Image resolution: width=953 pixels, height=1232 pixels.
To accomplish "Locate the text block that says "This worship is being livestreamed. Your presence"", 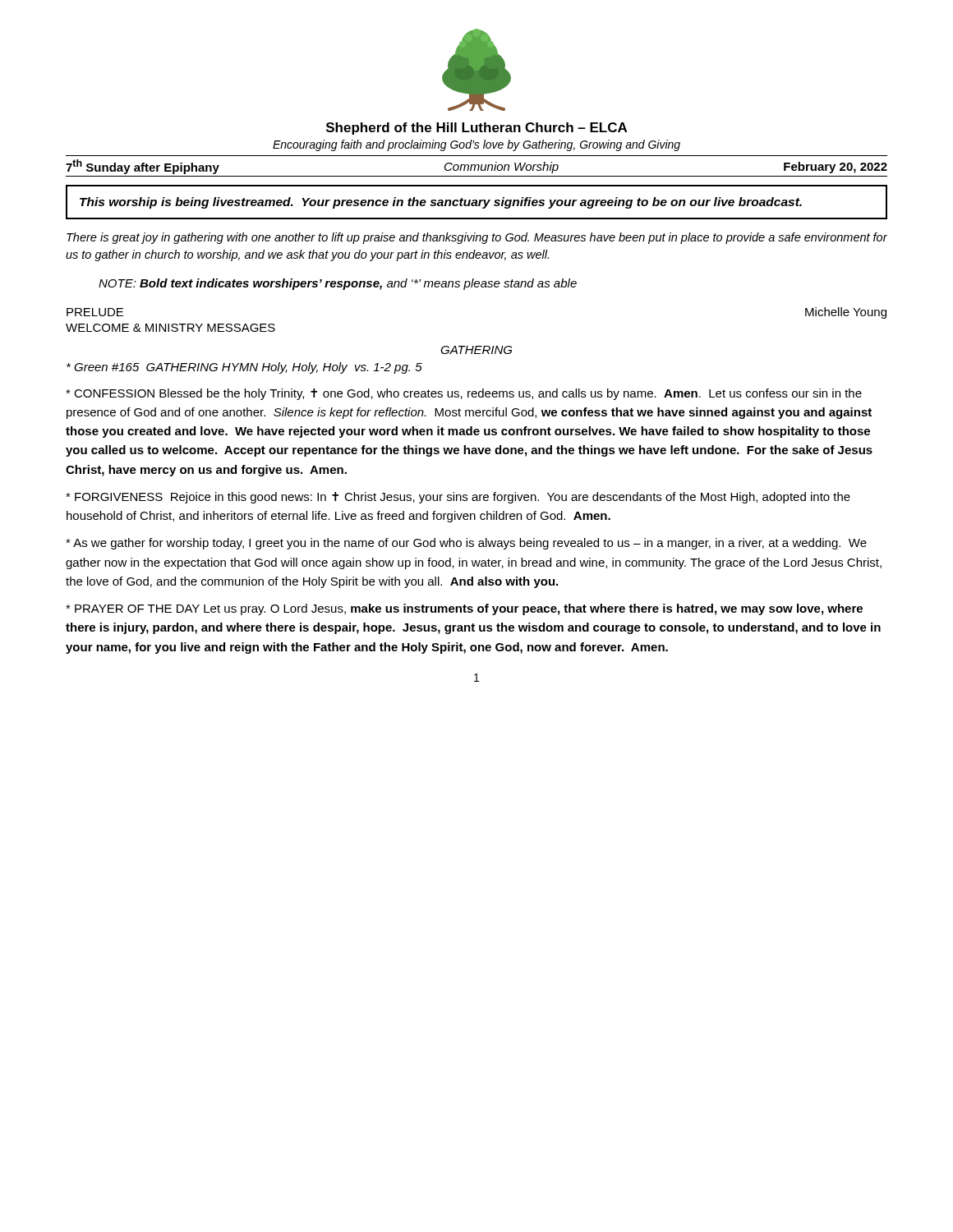I will pyautogui.click(x=441, y=202).
